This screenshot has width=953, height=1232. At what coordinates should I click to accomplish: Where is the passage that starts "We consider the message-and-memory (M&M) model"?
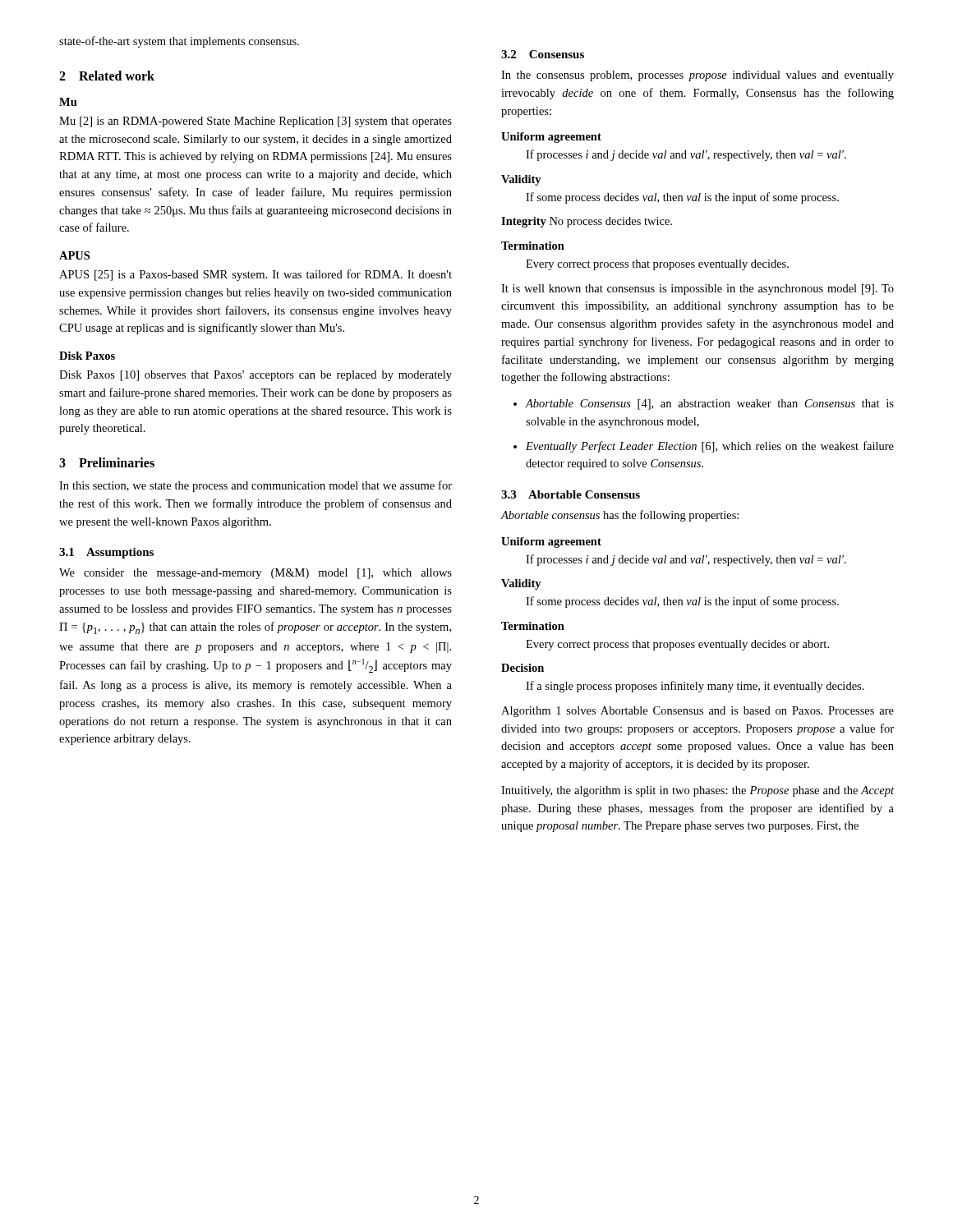[255, 656]
